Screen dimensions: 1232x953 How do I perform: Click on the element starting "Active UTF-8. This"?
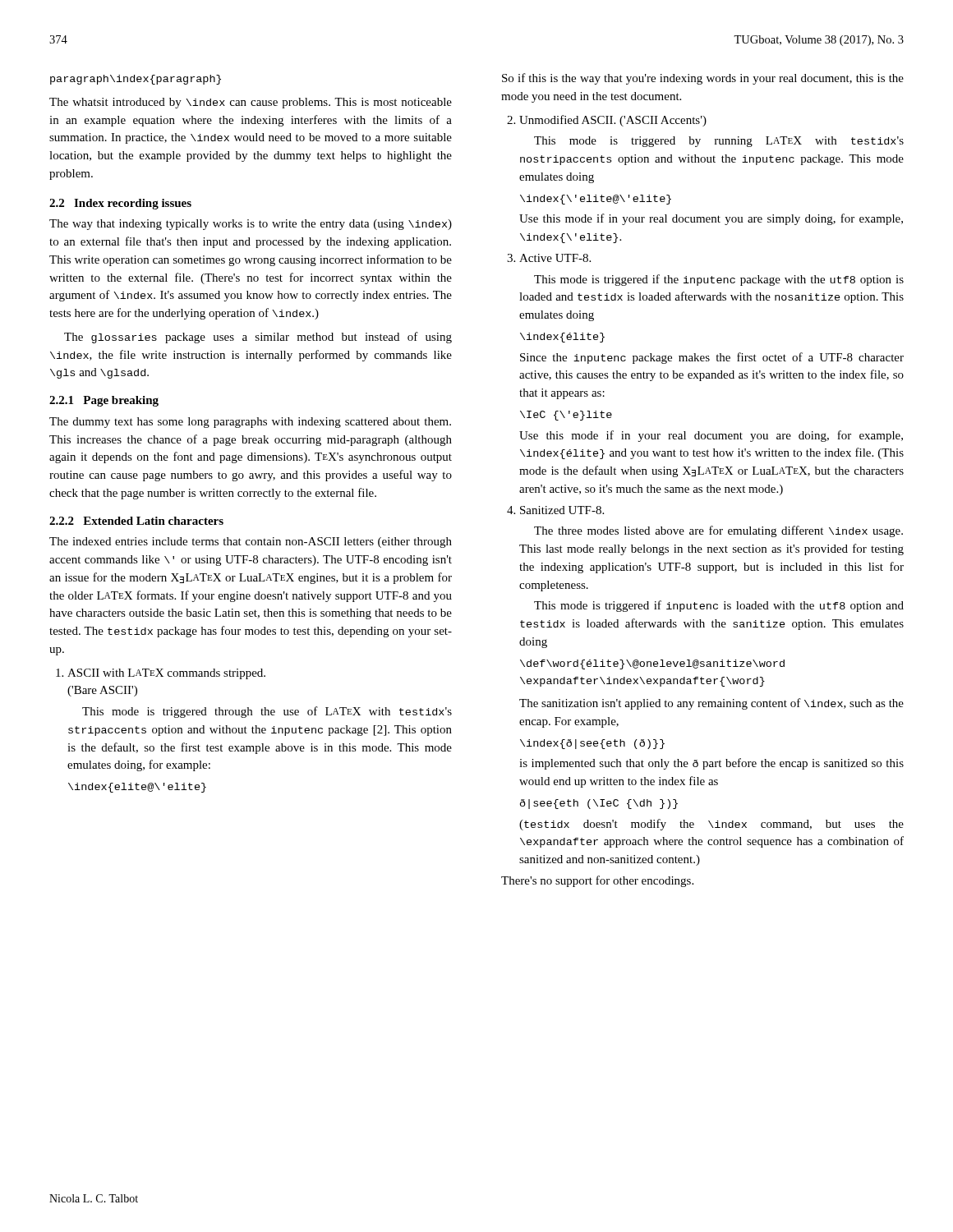click(702, 374)
